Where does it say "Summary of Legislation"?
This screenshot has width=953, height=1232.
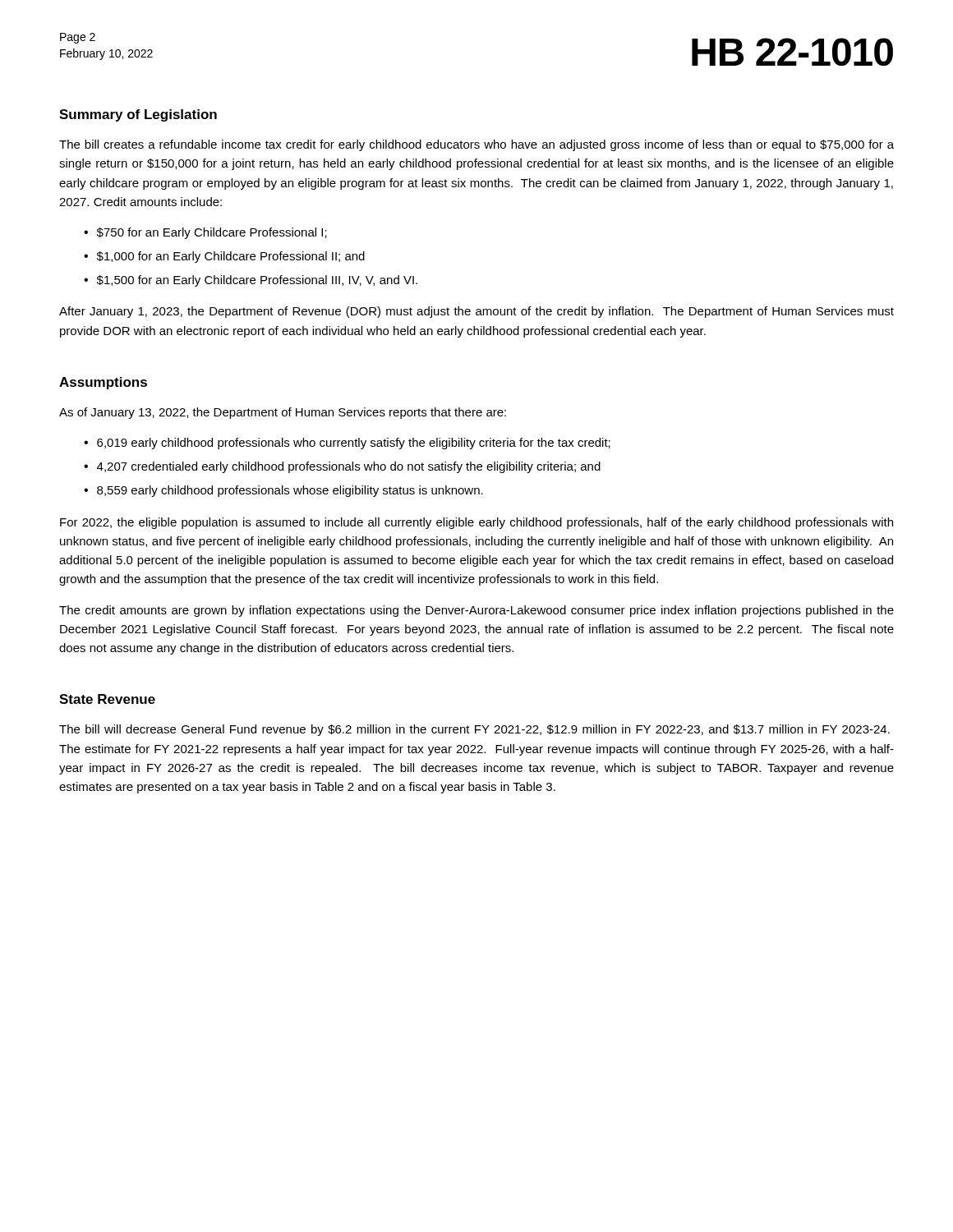click(138, 115)
